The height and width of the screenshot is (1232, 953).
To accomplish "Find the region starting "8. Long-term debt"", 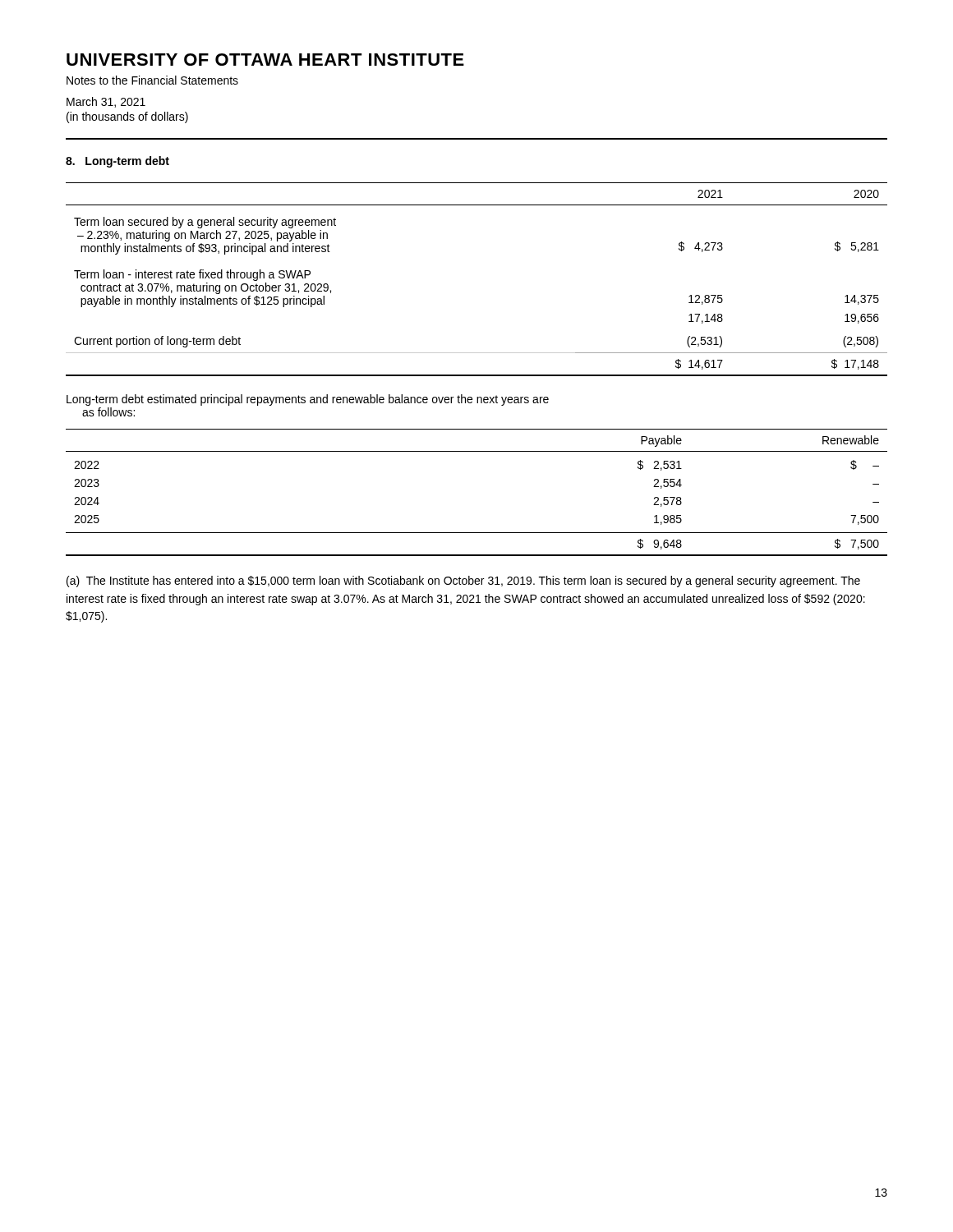I will click(x=118, y=161).
